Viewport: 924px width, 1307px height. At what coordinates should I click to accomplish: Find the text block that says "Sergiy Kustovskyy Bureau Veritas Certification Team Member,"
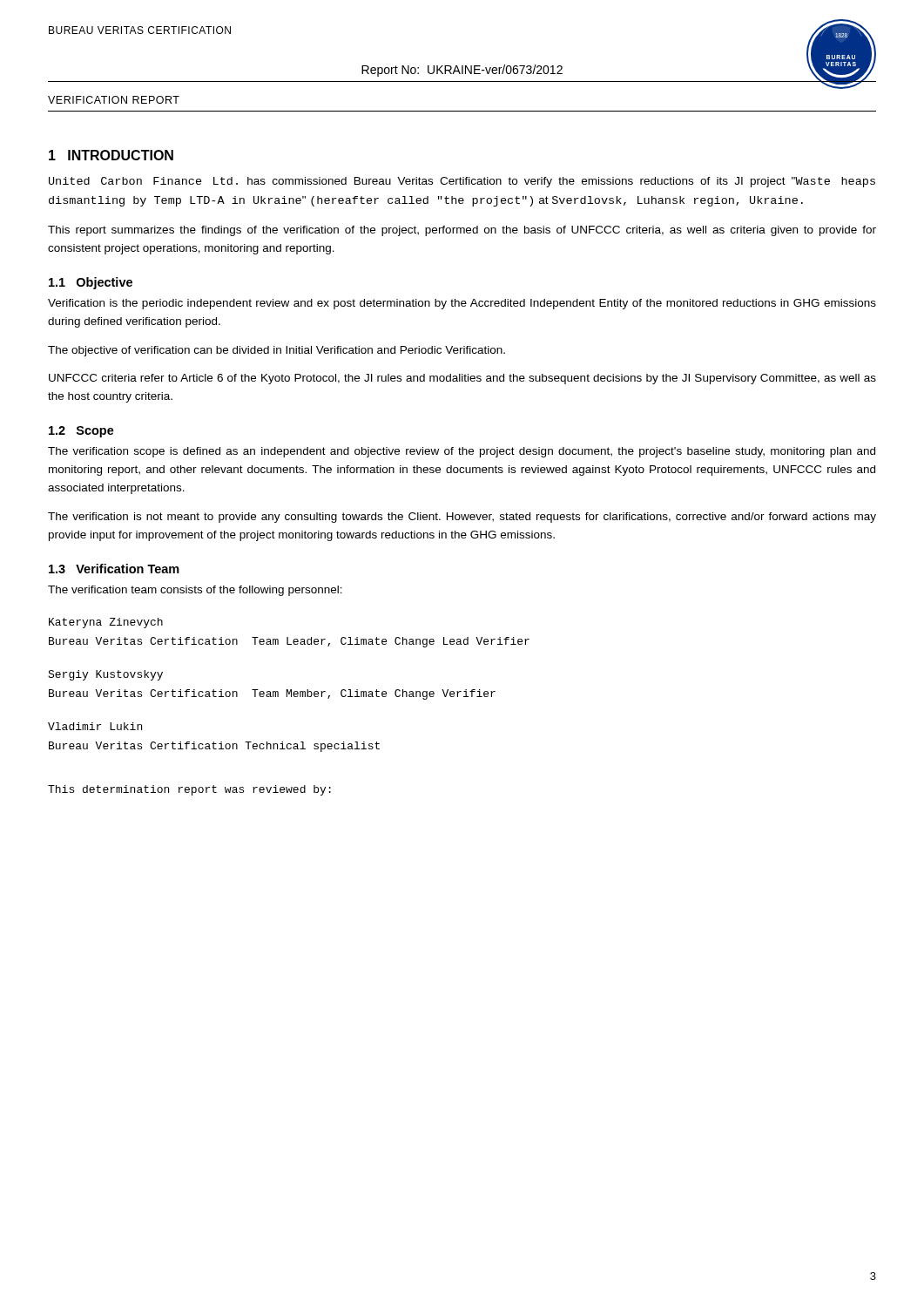click(272, 684)
